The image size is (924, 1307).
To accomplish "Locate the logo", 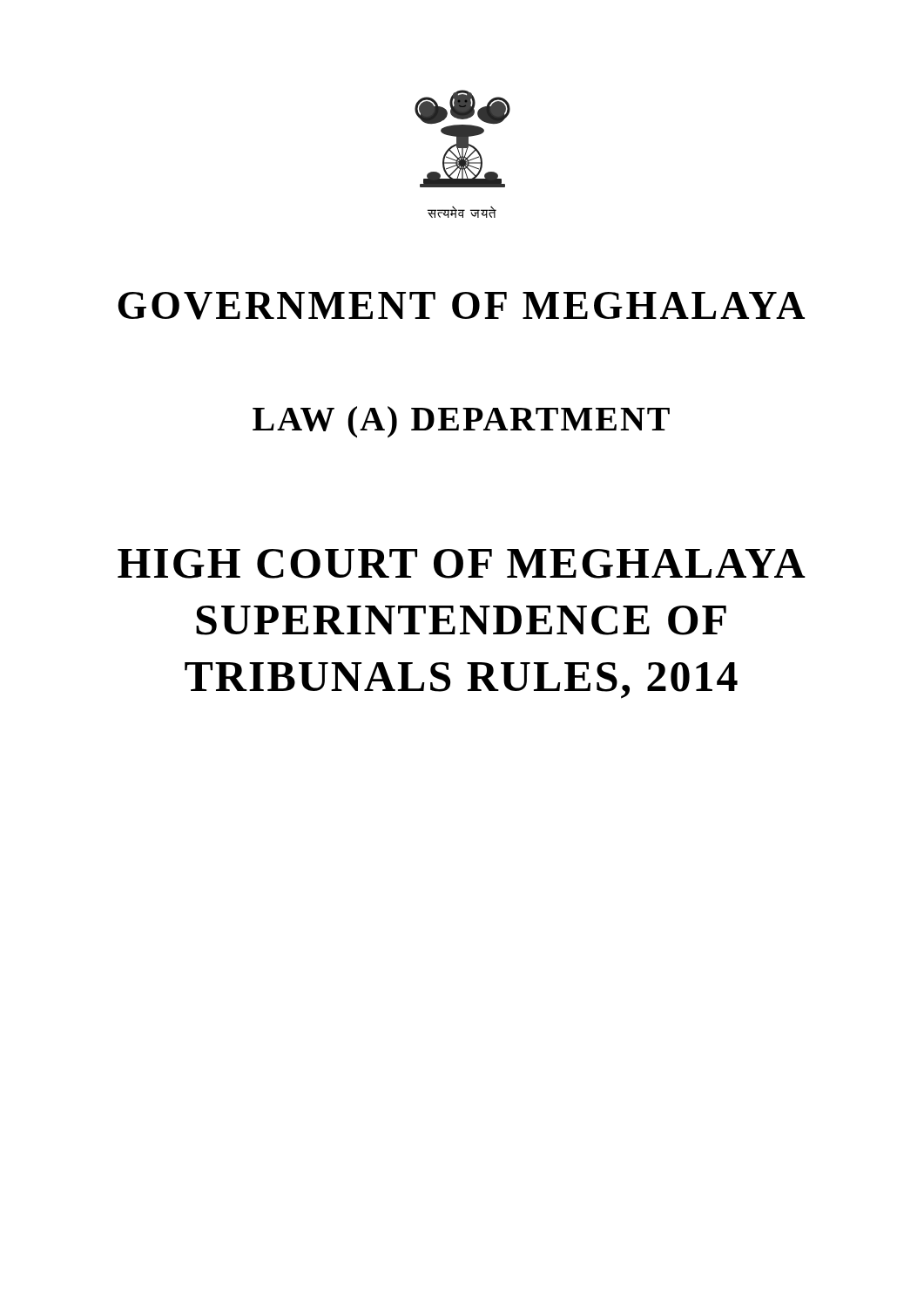I will tap(462, 145).
